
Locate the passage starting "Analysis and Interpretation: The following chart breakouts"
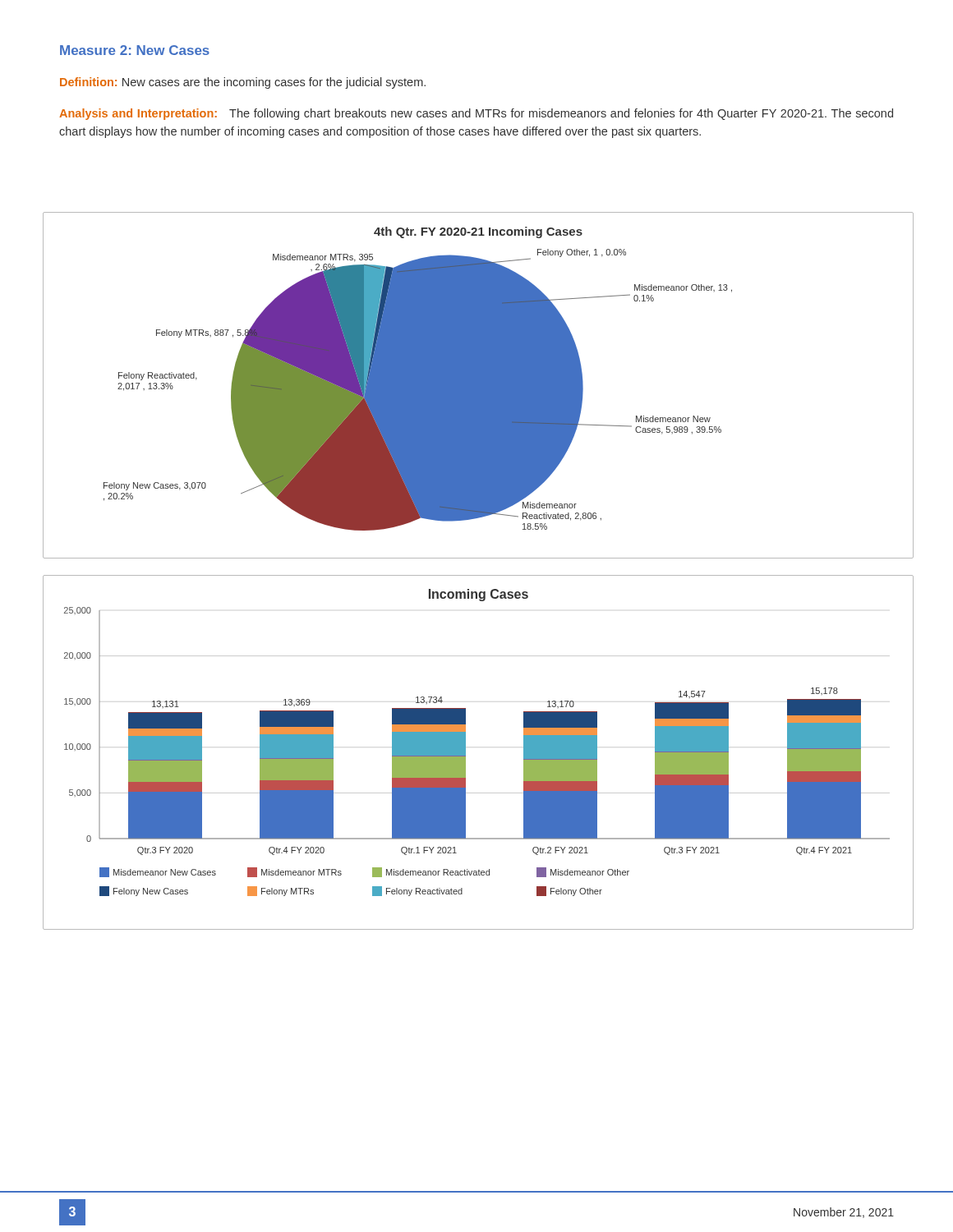click(476, 123)
